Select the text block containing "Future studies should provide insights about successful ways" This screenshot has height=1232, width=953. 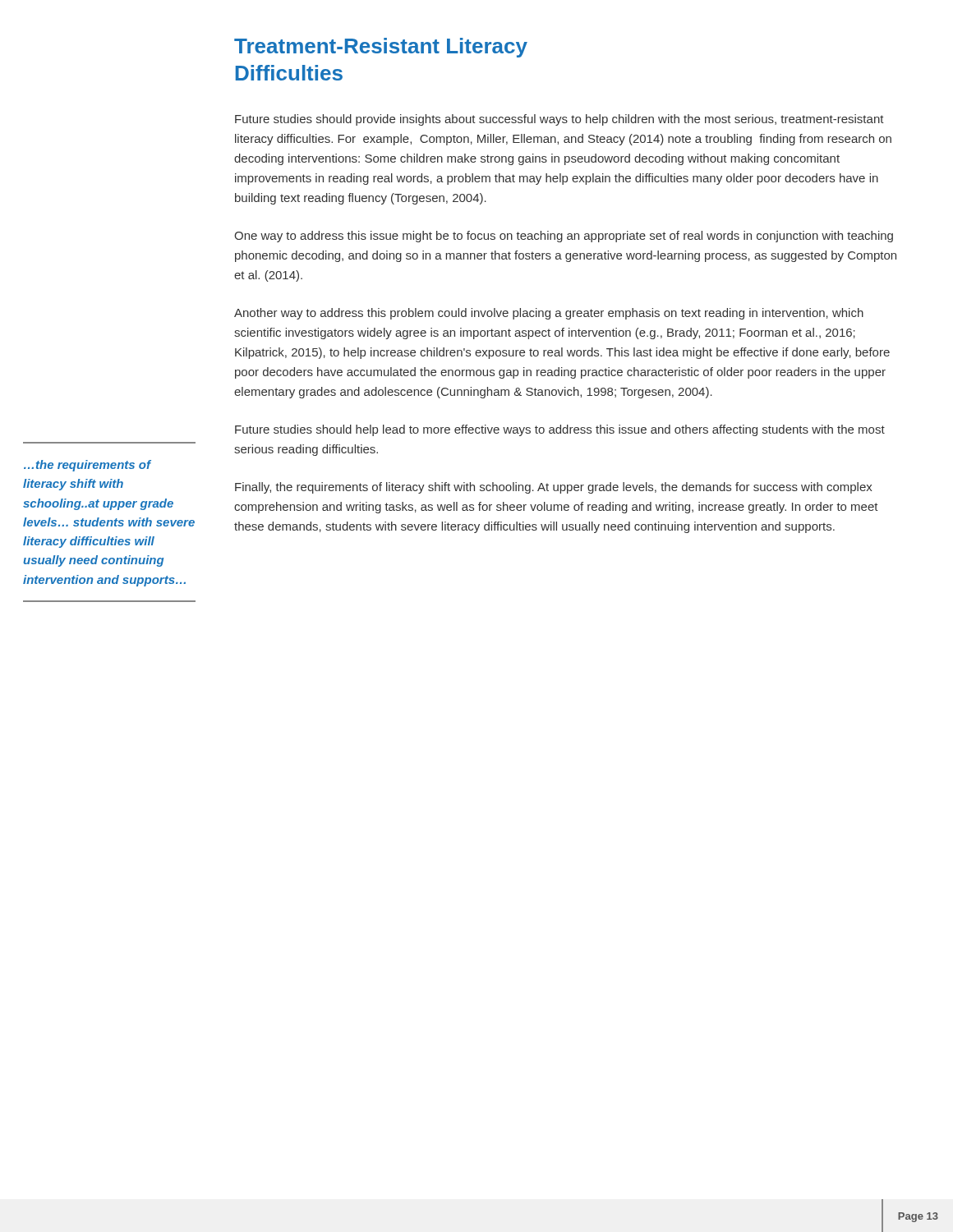571,159
